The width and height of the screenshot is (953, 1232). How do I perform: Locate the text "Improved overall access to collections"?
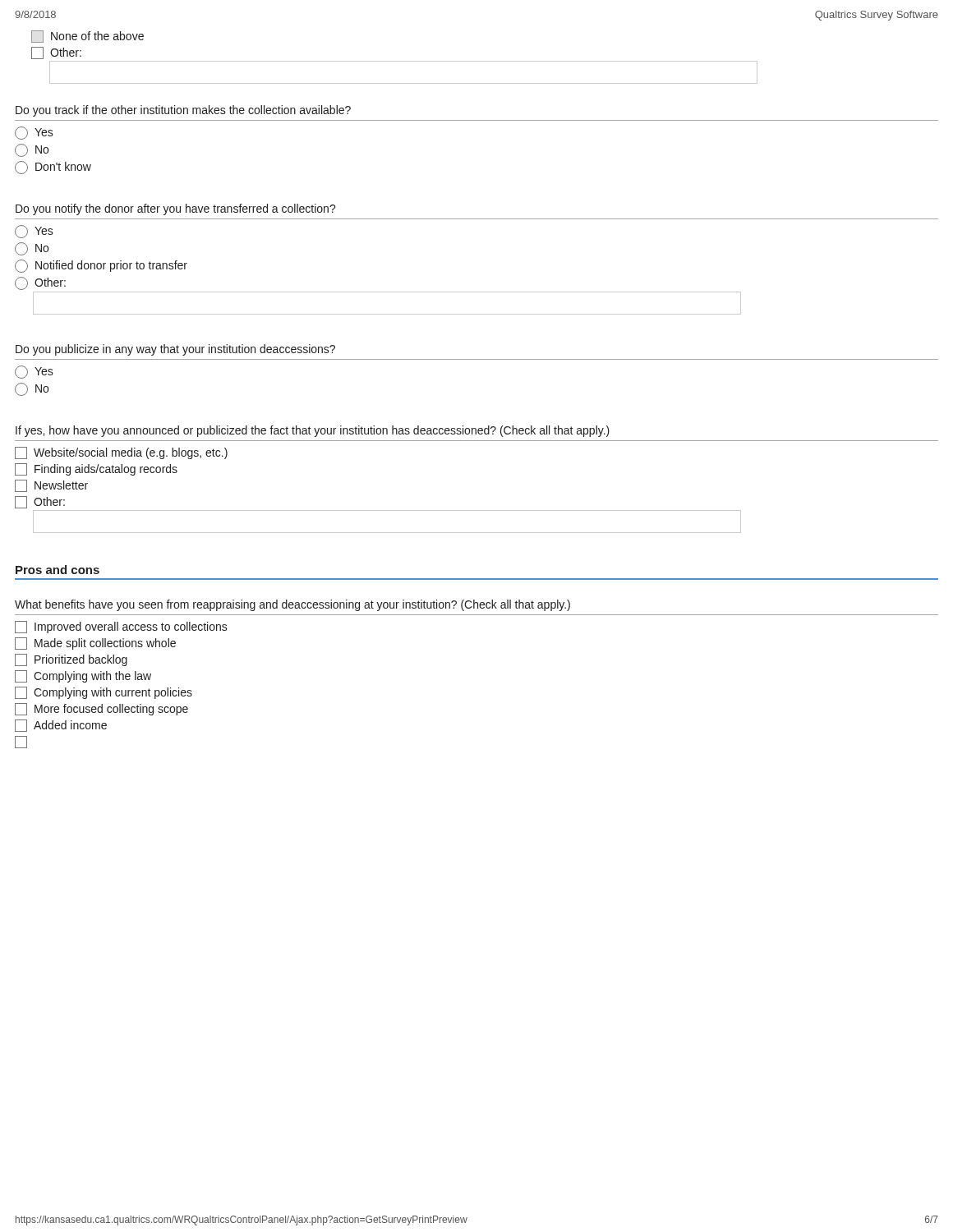121,627
